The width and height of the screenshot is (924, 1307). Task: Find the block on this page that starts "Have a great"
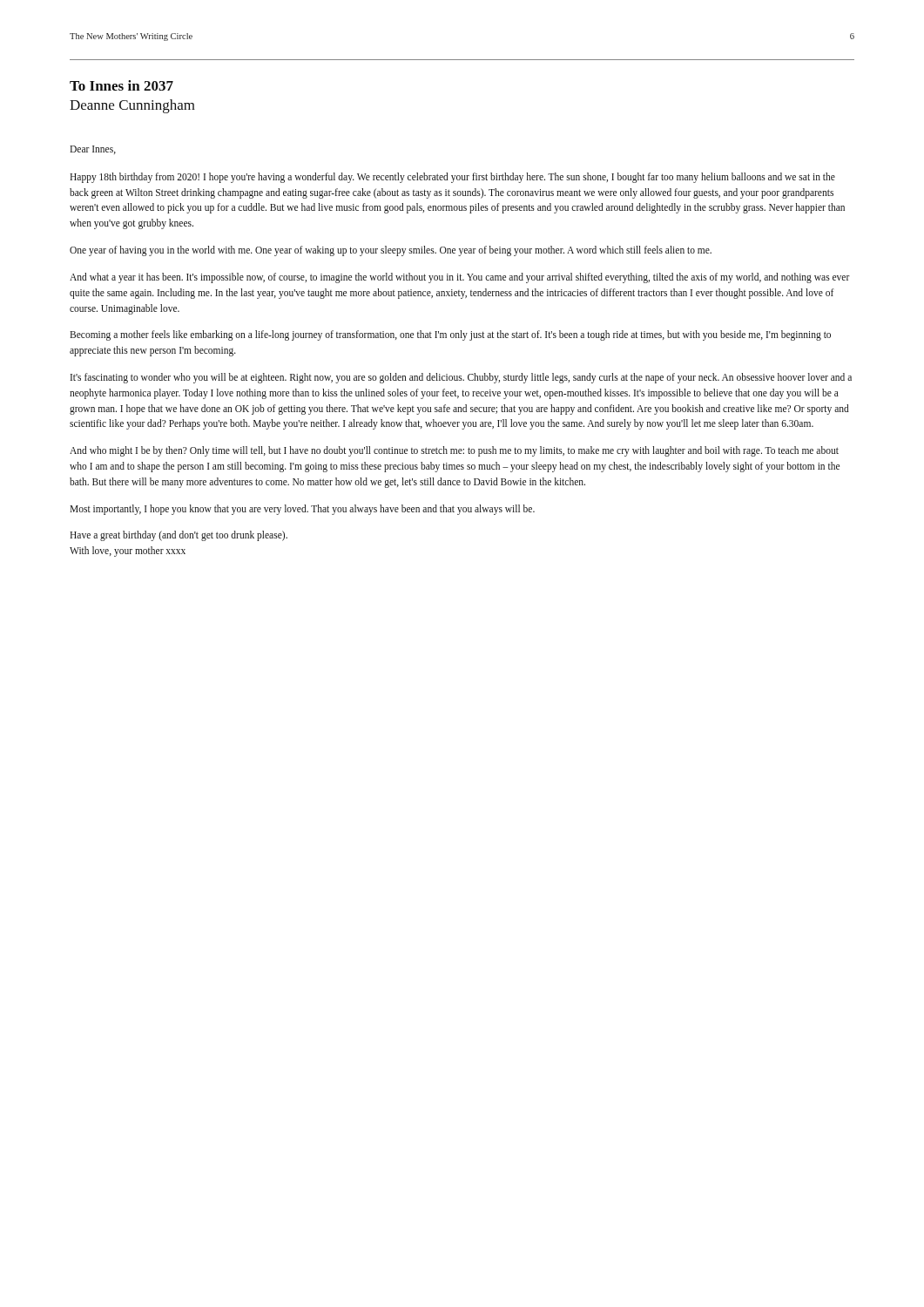pyautogui.click(x=179, y=543)
